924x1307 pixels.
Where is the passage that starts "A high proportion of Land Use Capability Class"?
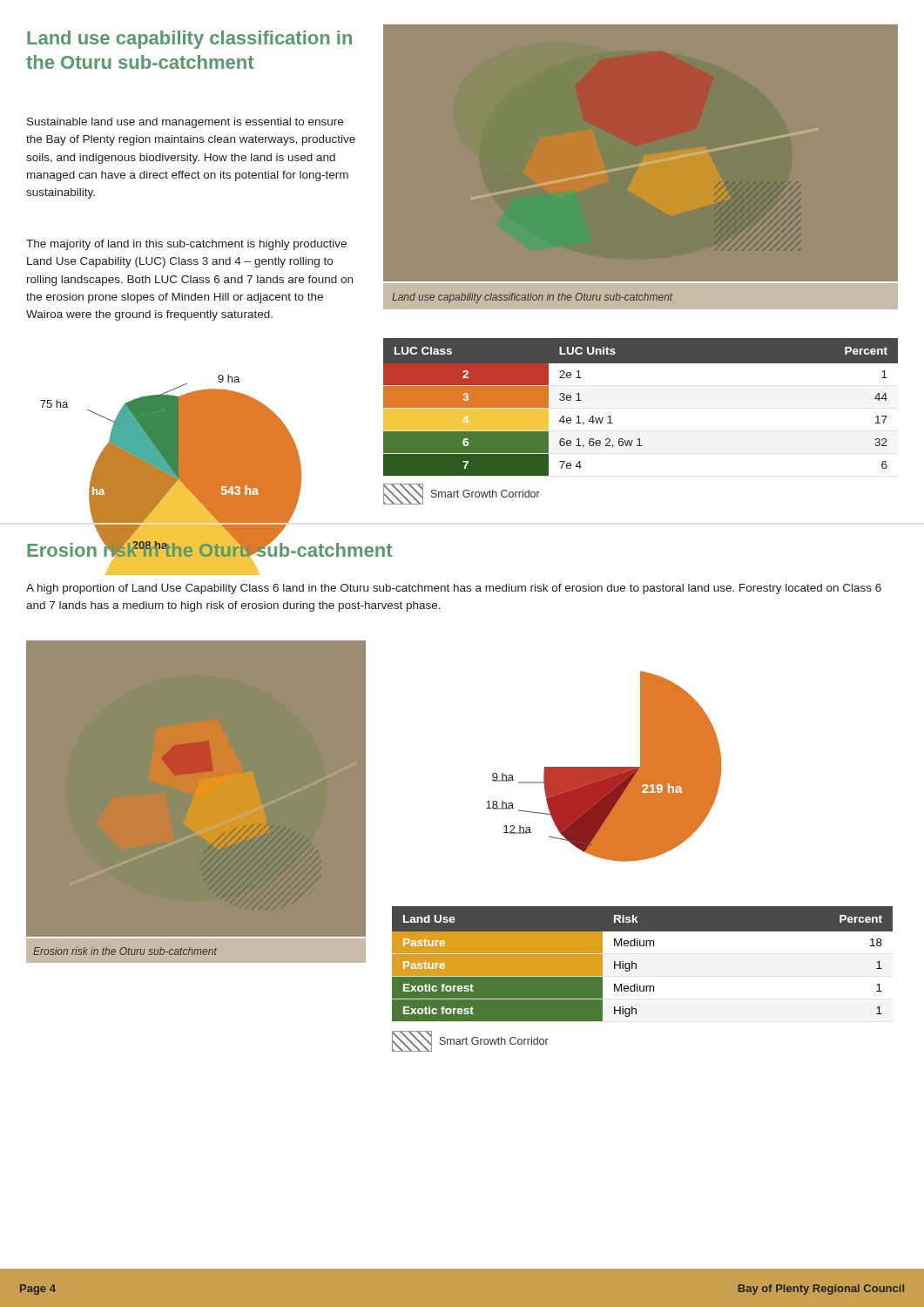(454, 597)
